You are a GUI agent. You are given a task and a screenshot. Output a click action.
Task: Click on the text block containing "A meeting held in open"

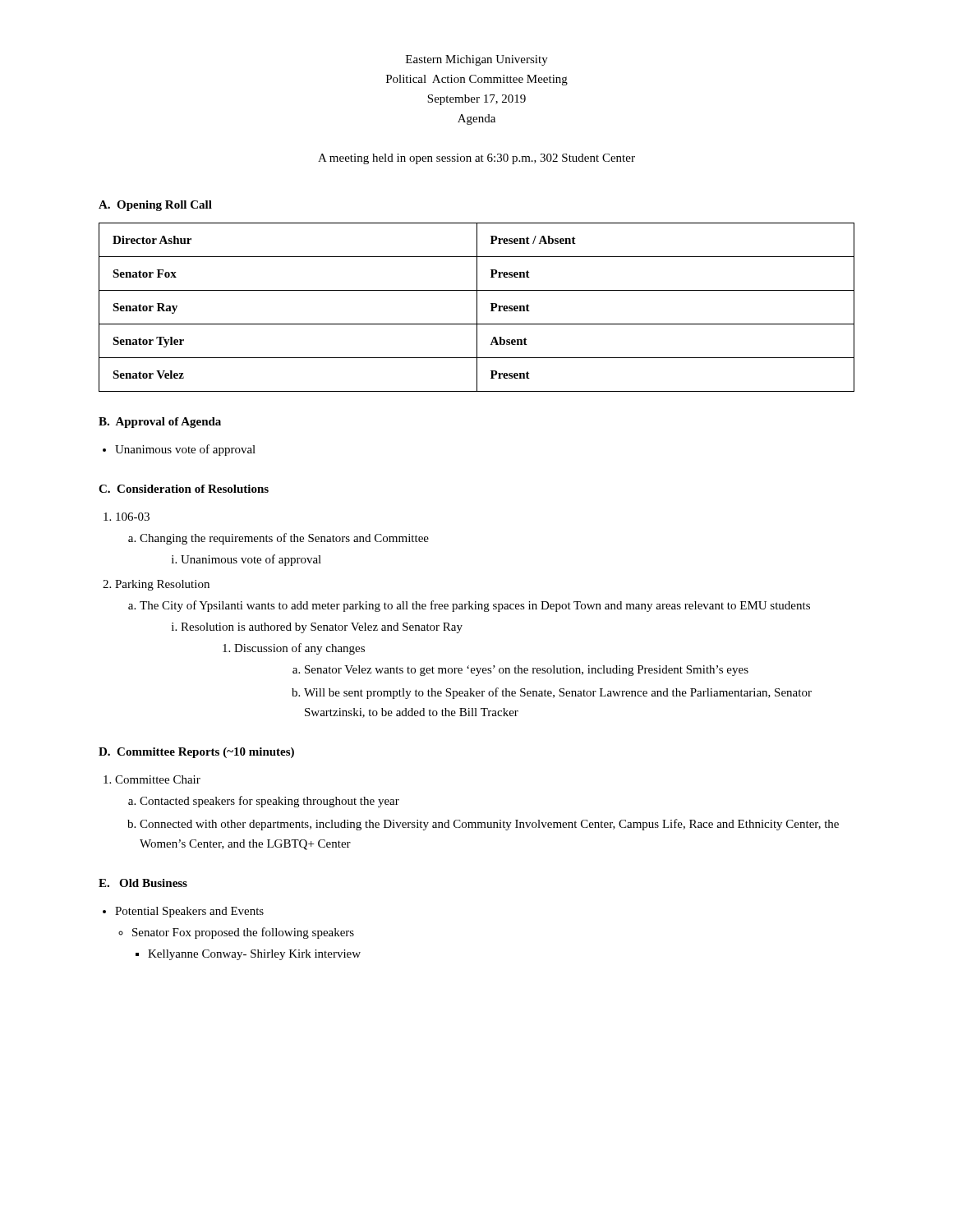tap(476, 158)
